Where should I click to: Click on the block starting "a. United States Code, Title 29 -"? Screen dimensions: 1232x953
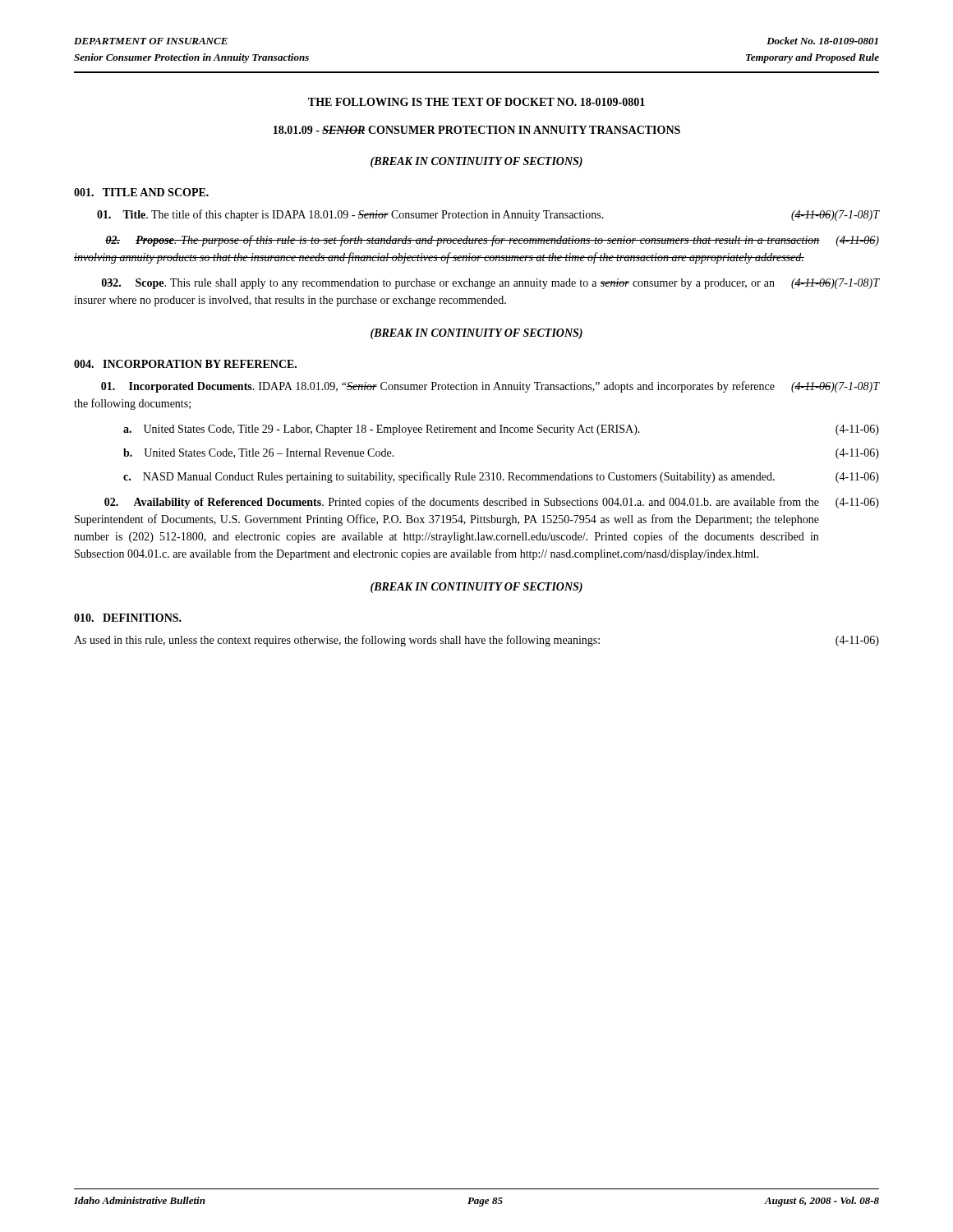point(501,429)
